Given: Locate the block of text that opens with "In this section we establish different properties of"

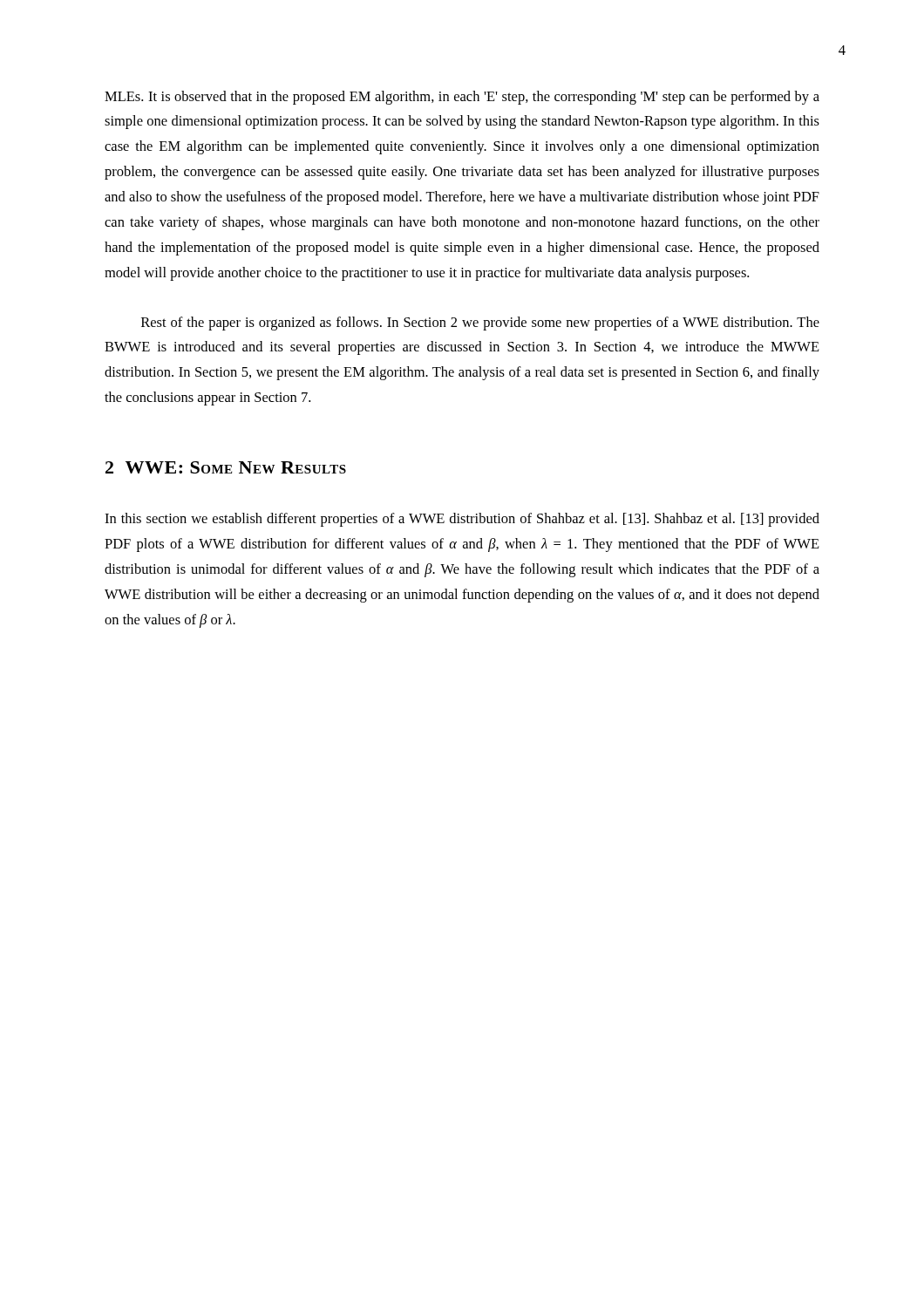Looking at the screenshot, I should coord(462,570).
